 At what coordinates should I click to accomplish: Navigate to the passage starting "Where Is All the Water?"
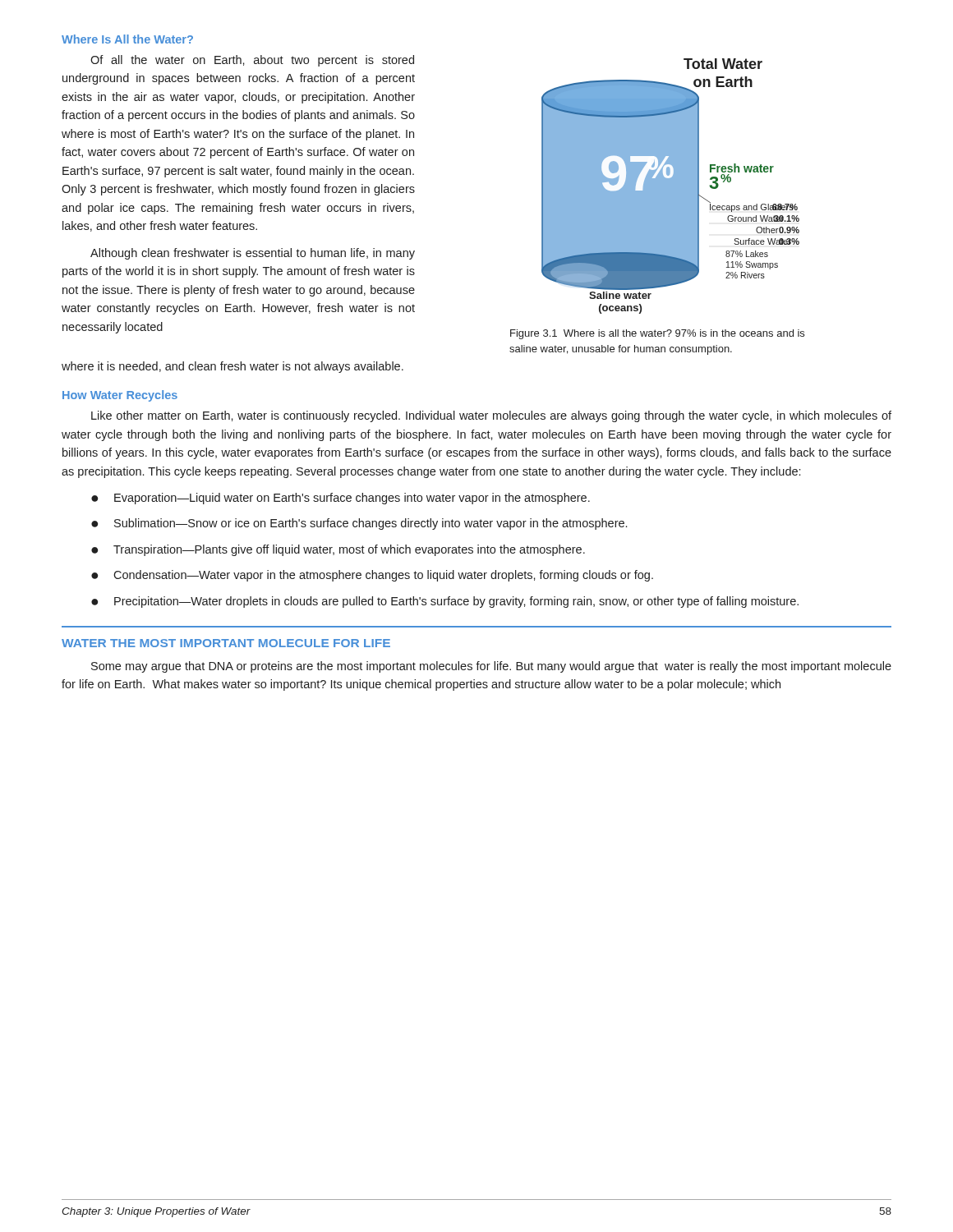click(x=128, y=39)
